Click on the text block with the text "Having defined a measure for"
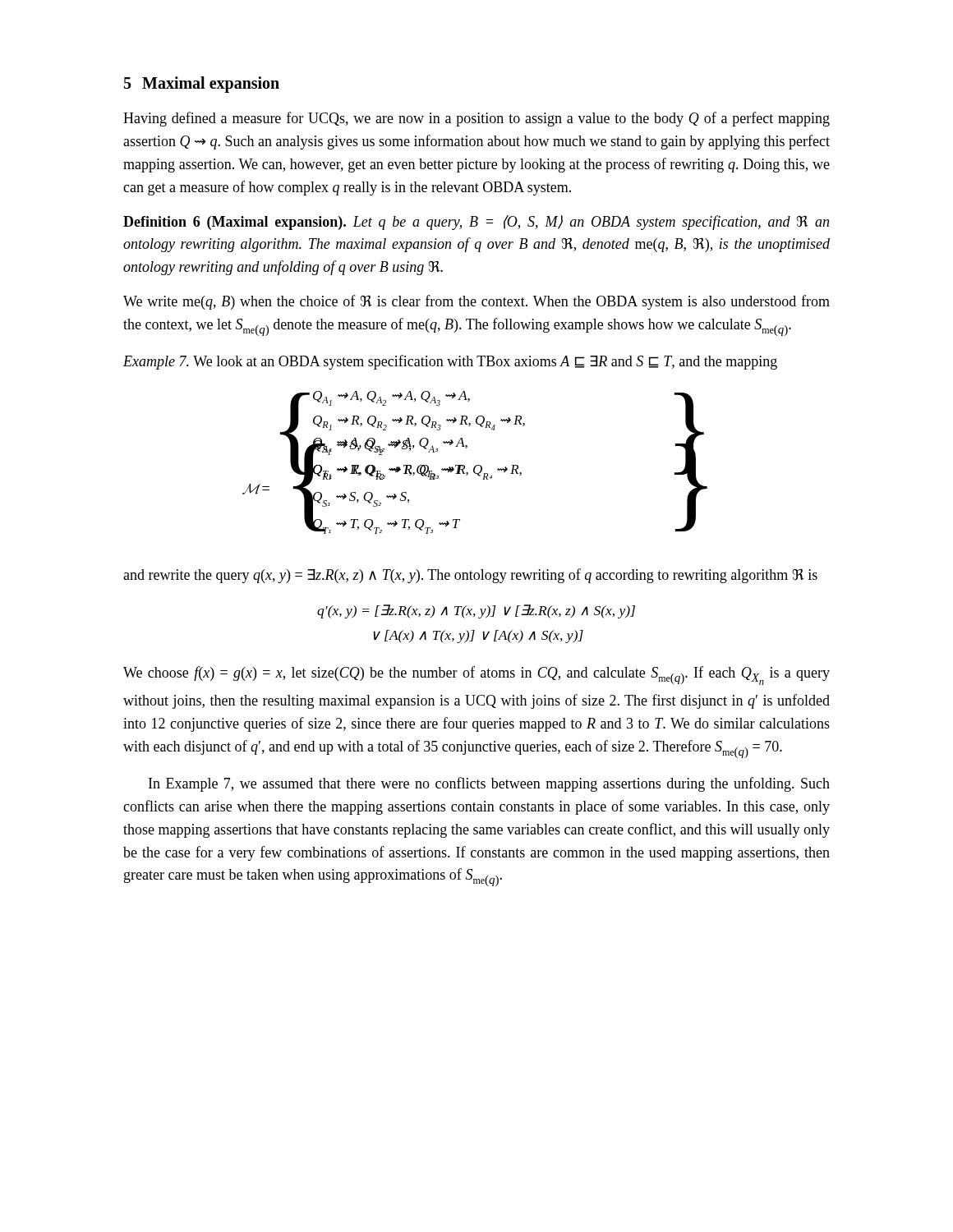 point(476,153)
